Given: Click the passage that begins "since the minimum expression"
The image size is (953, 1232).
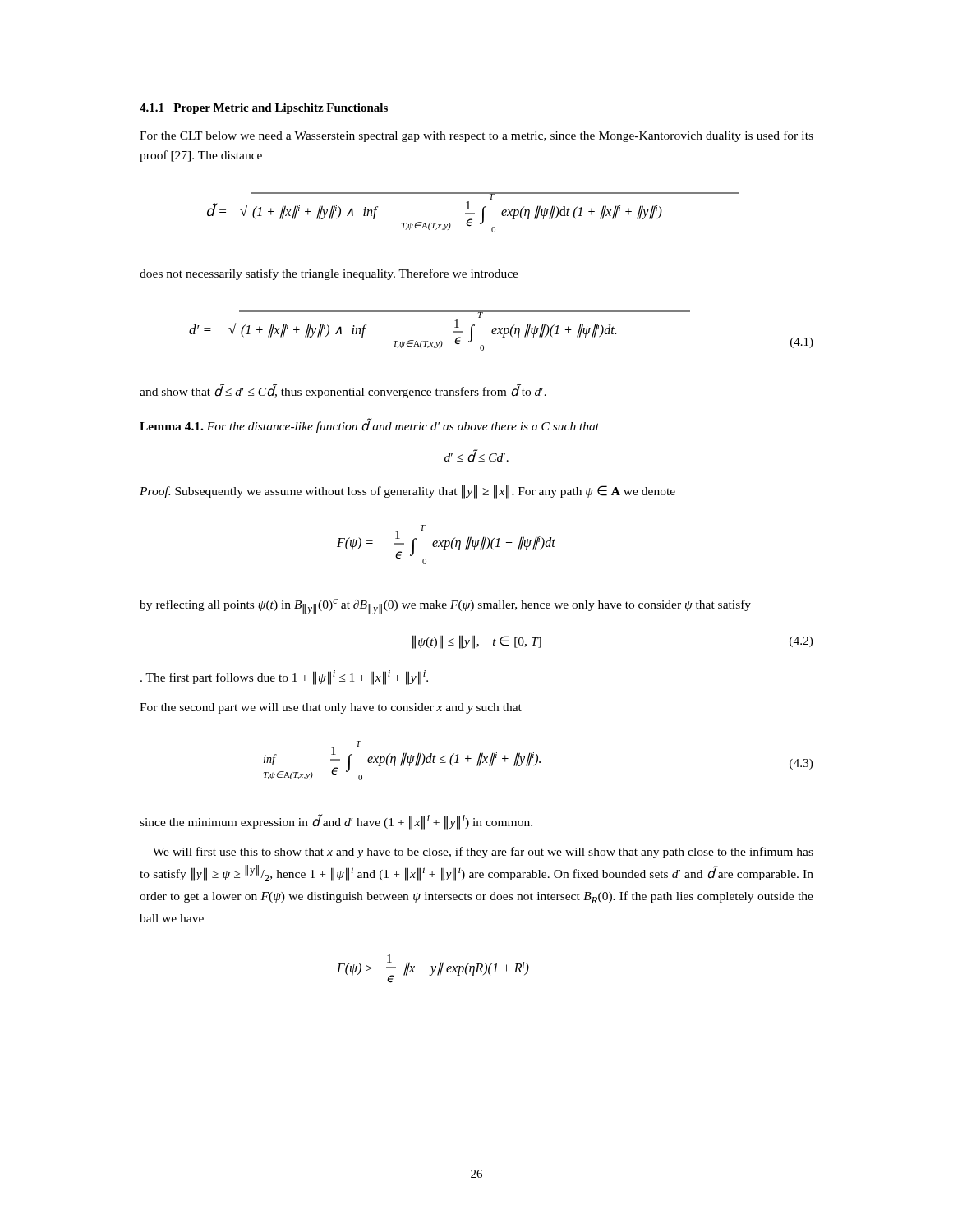Looking at the screenshot, I should pyautogui.click(x=336, y=820).
